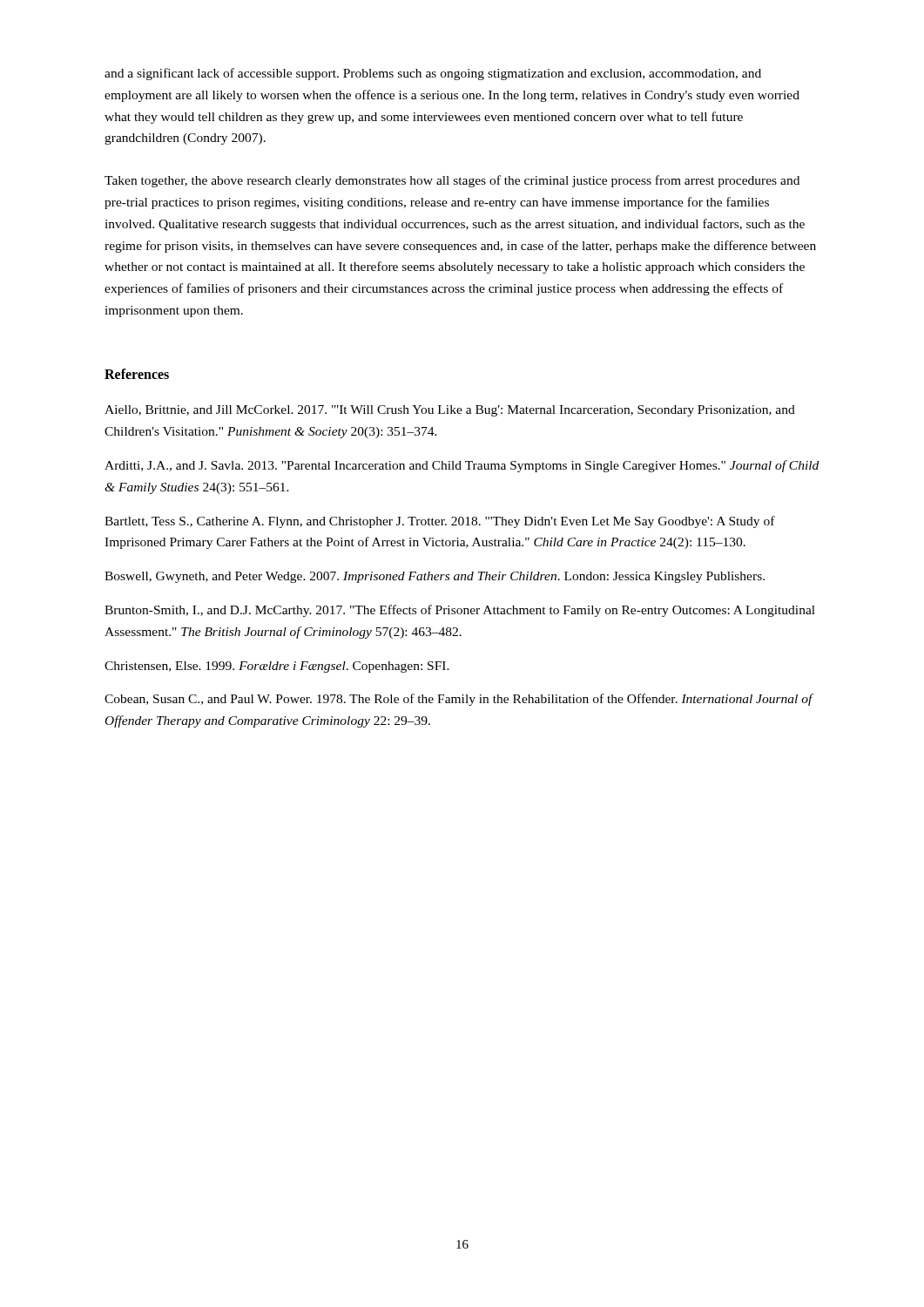The width and height of the screenshot is (924, 1307).
Task: Click on the passage starting "Christensen, Else. 1999. Forældre i Fængsel. Copenhagen:"
Action: (x=277, y=665)
